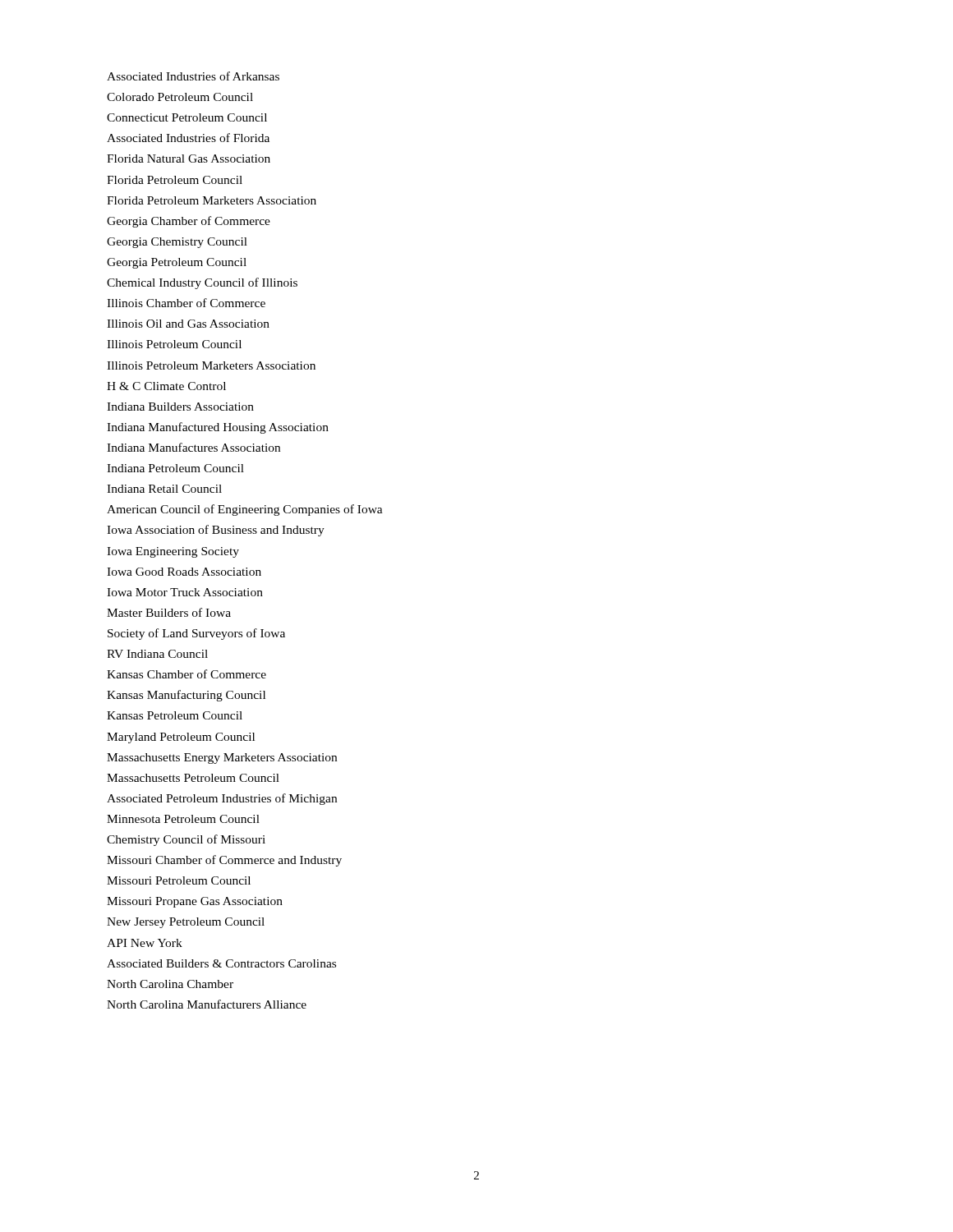Click on the list item containing "Colorado Petroleum Council"
Viewport: 953px width, 1232px height.
180,97
